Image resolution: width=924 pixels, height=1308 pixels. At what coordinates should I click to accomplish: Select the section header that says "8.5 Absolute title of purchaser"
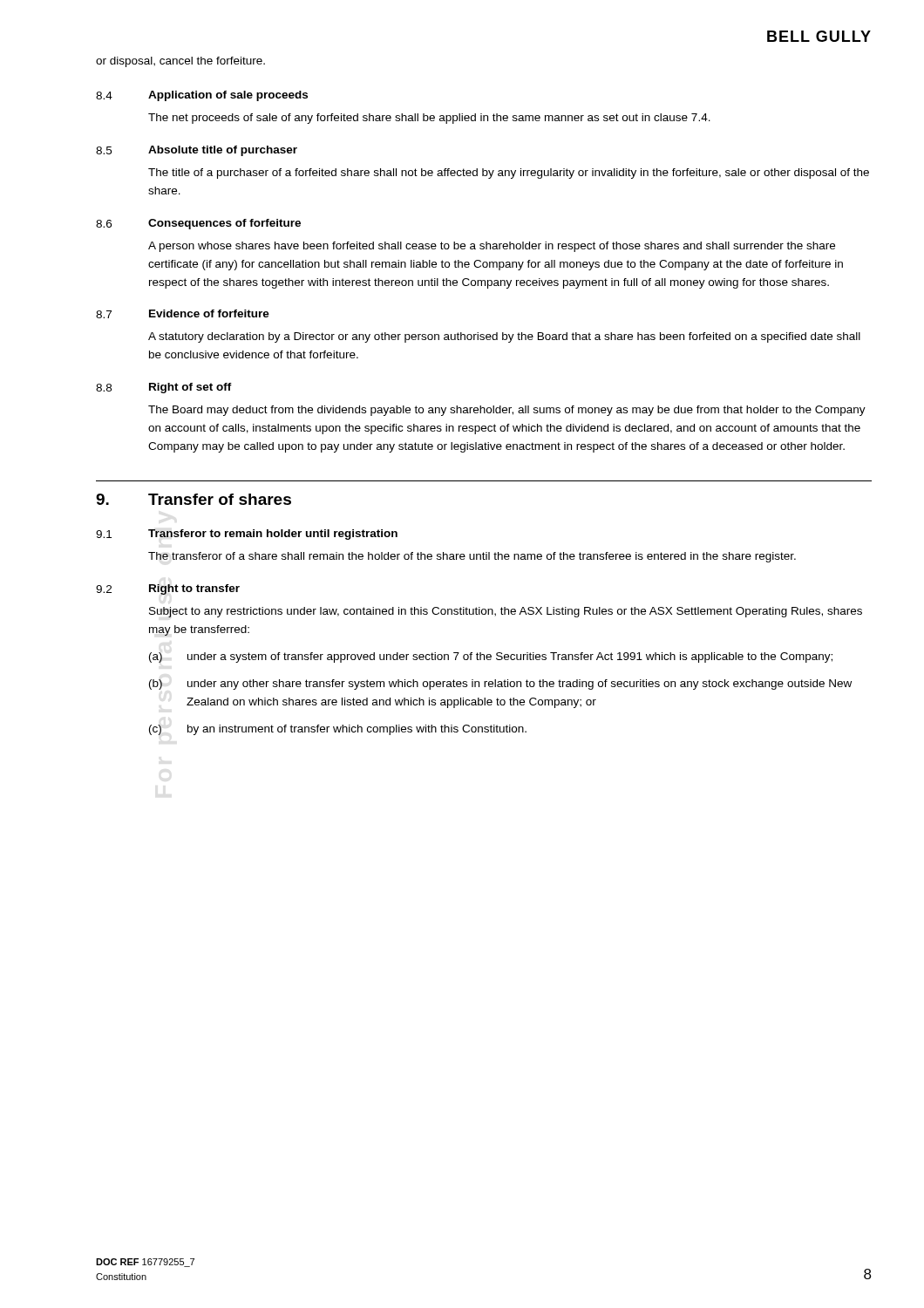point(197,151)
